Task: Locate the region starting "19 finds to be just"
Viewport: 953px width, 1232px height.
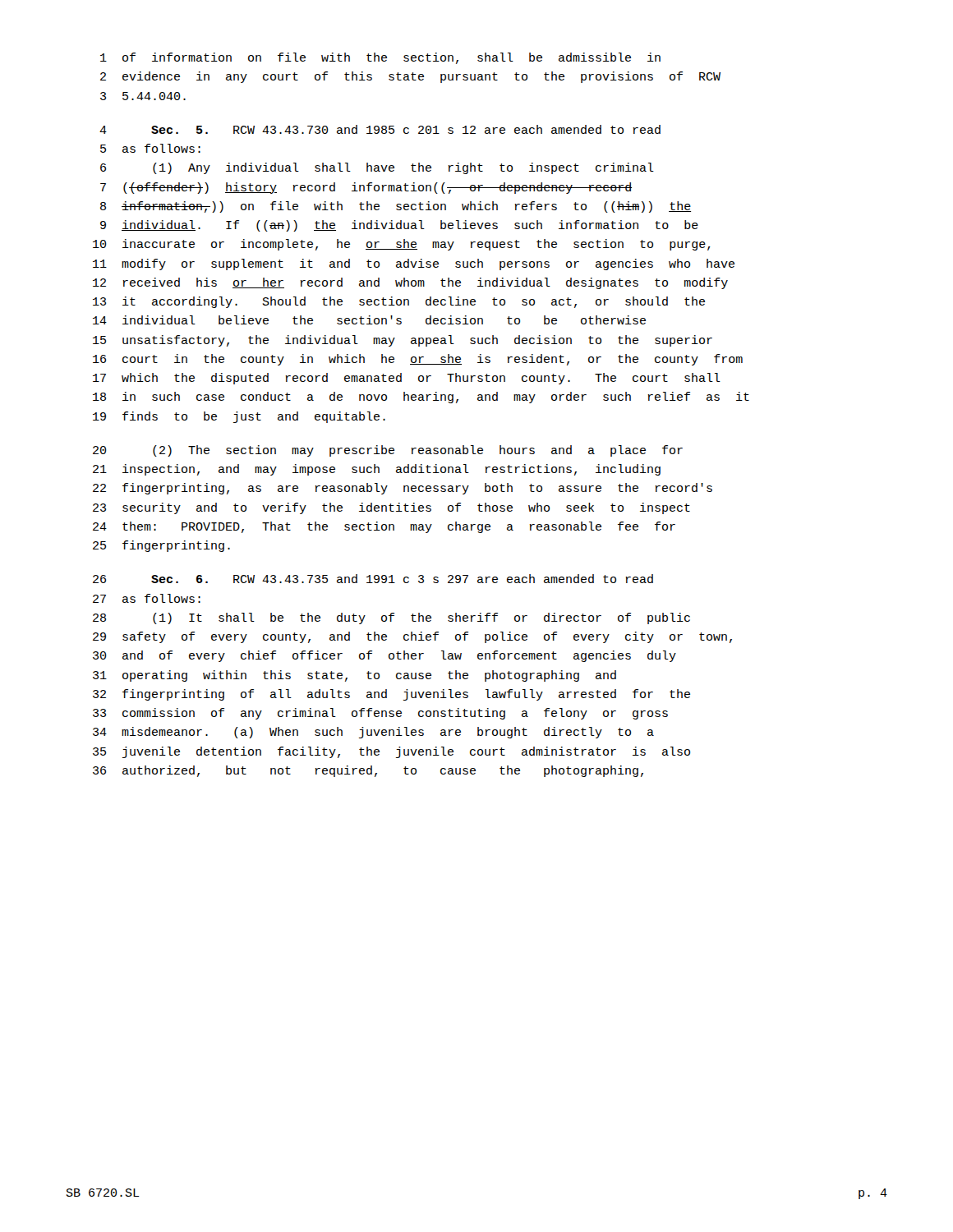Action: point(239,417)
